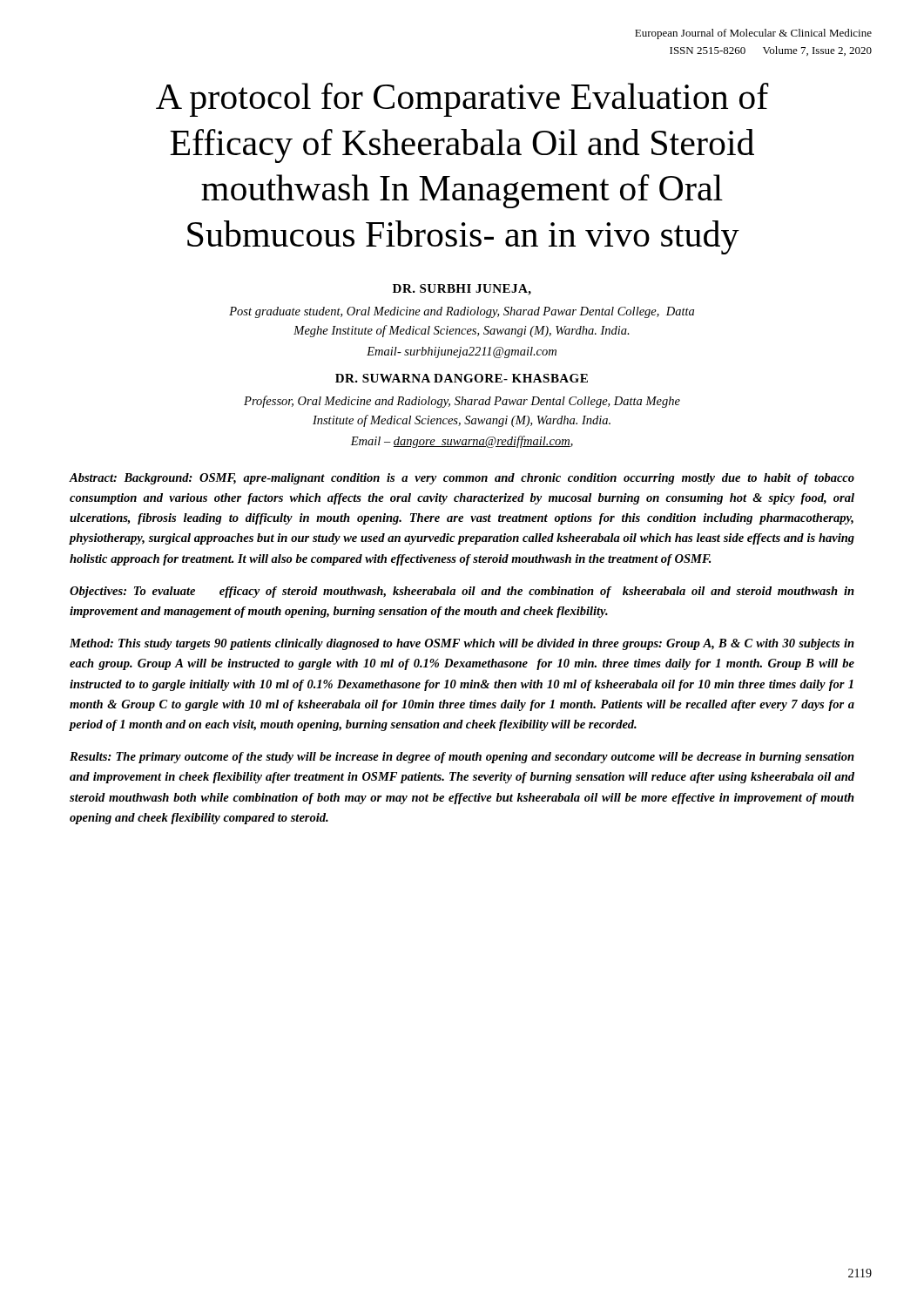Select the text that reads "DR. SUWARNA DANGORE- KHASBAGE"
Screen dimensions: 1307x924
(x=462, y=378)
